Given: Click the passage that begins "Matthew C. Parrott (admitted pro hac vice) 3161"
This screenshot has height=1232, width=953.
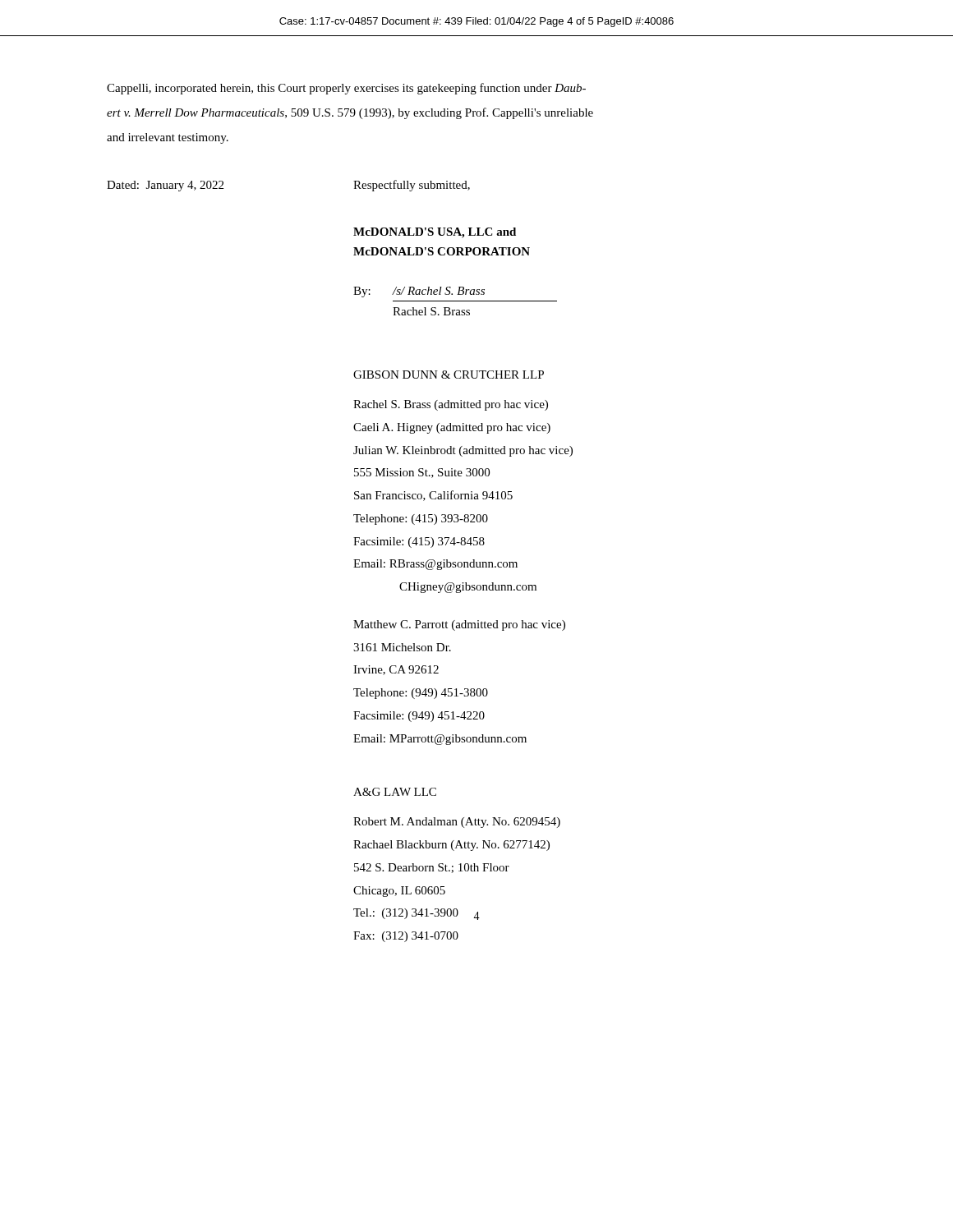Looking at the screenshot, I should [x=460, y=681].
